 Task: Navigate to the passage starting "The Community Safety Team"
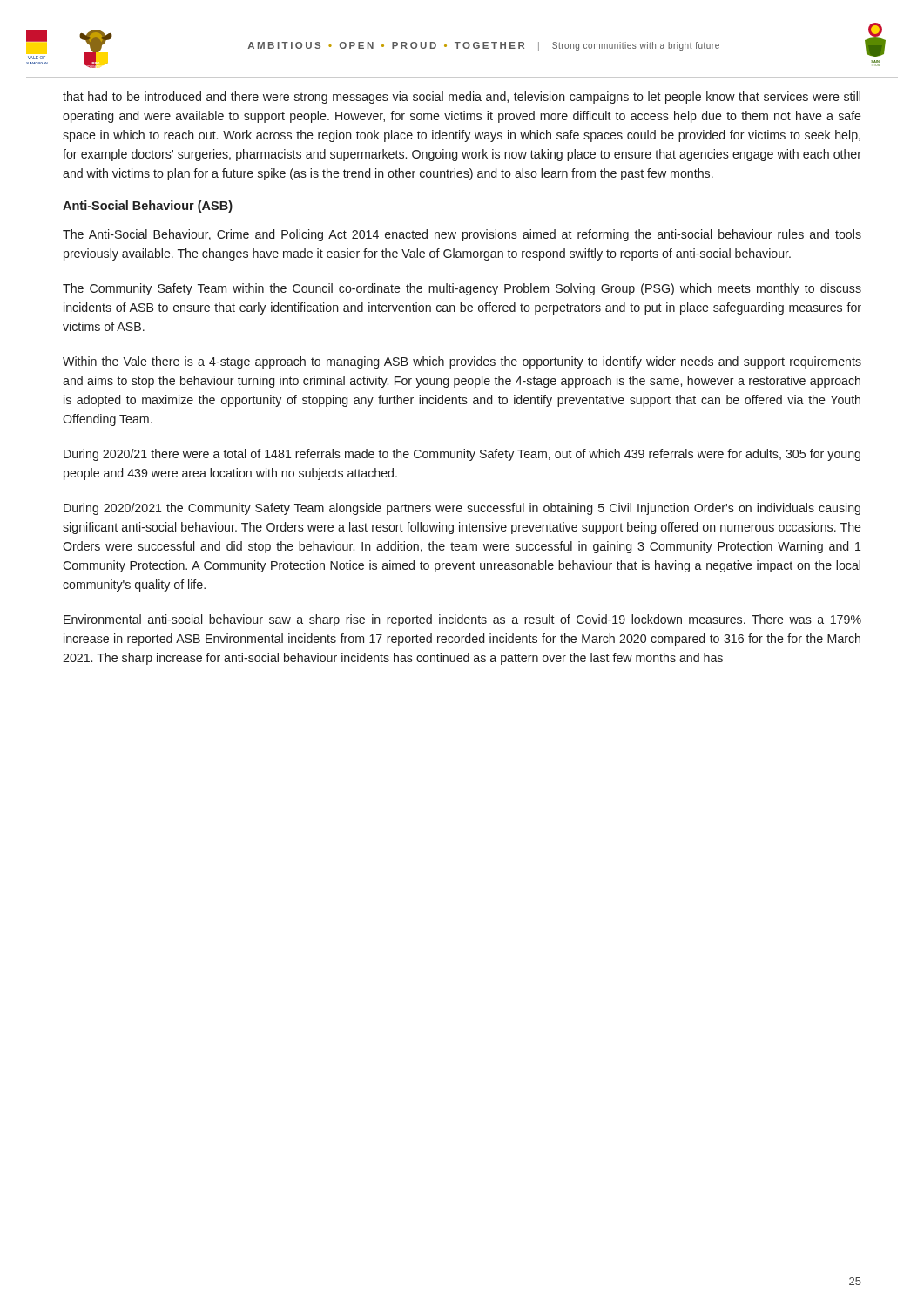462,308
